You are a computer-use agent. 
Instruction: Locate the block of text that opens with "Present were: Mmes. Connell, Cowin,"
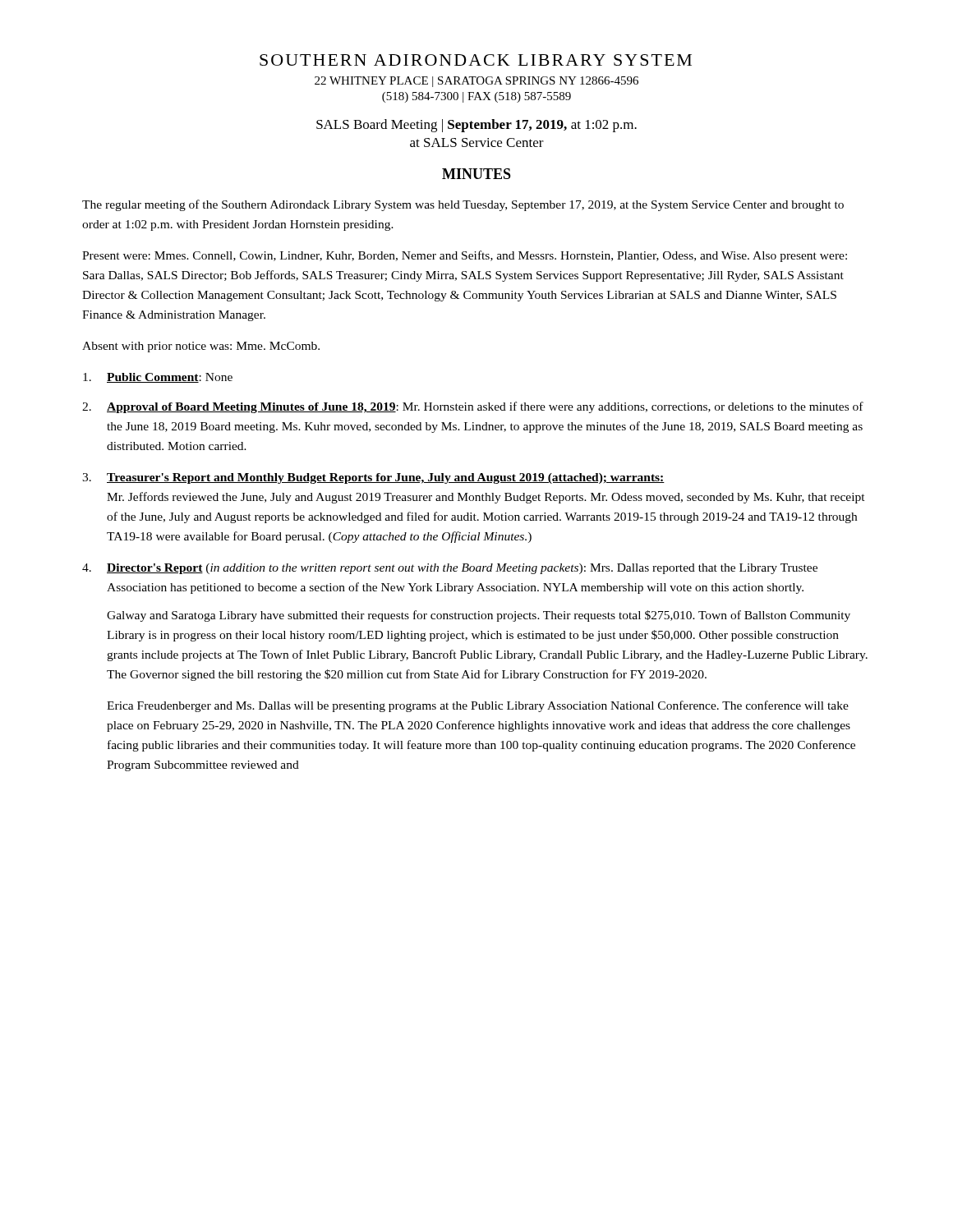coord(465,285)
